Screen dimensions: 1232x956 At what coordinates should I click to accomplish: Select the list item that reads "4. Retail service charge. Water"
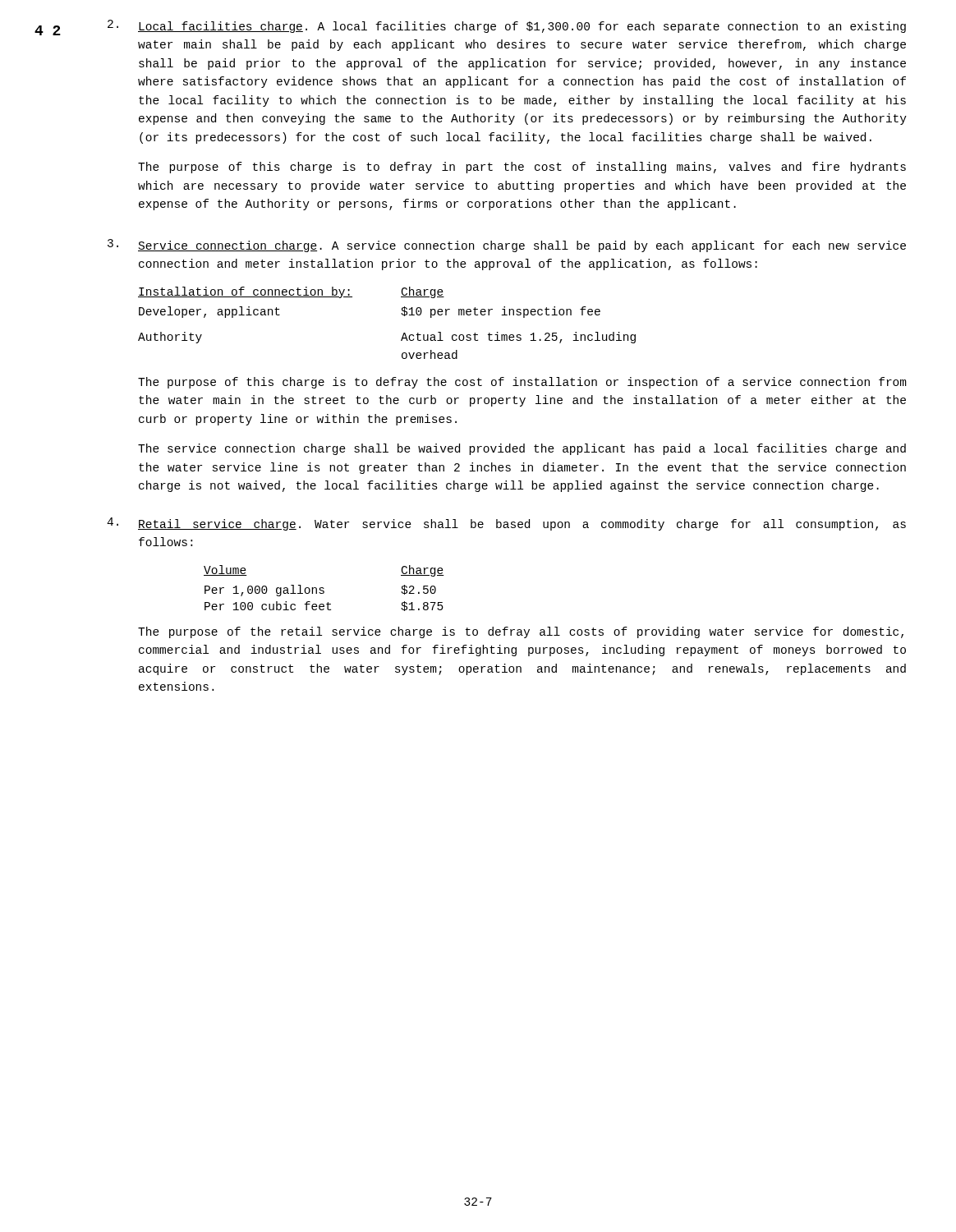pyautogui.click(x=506, y=524)
